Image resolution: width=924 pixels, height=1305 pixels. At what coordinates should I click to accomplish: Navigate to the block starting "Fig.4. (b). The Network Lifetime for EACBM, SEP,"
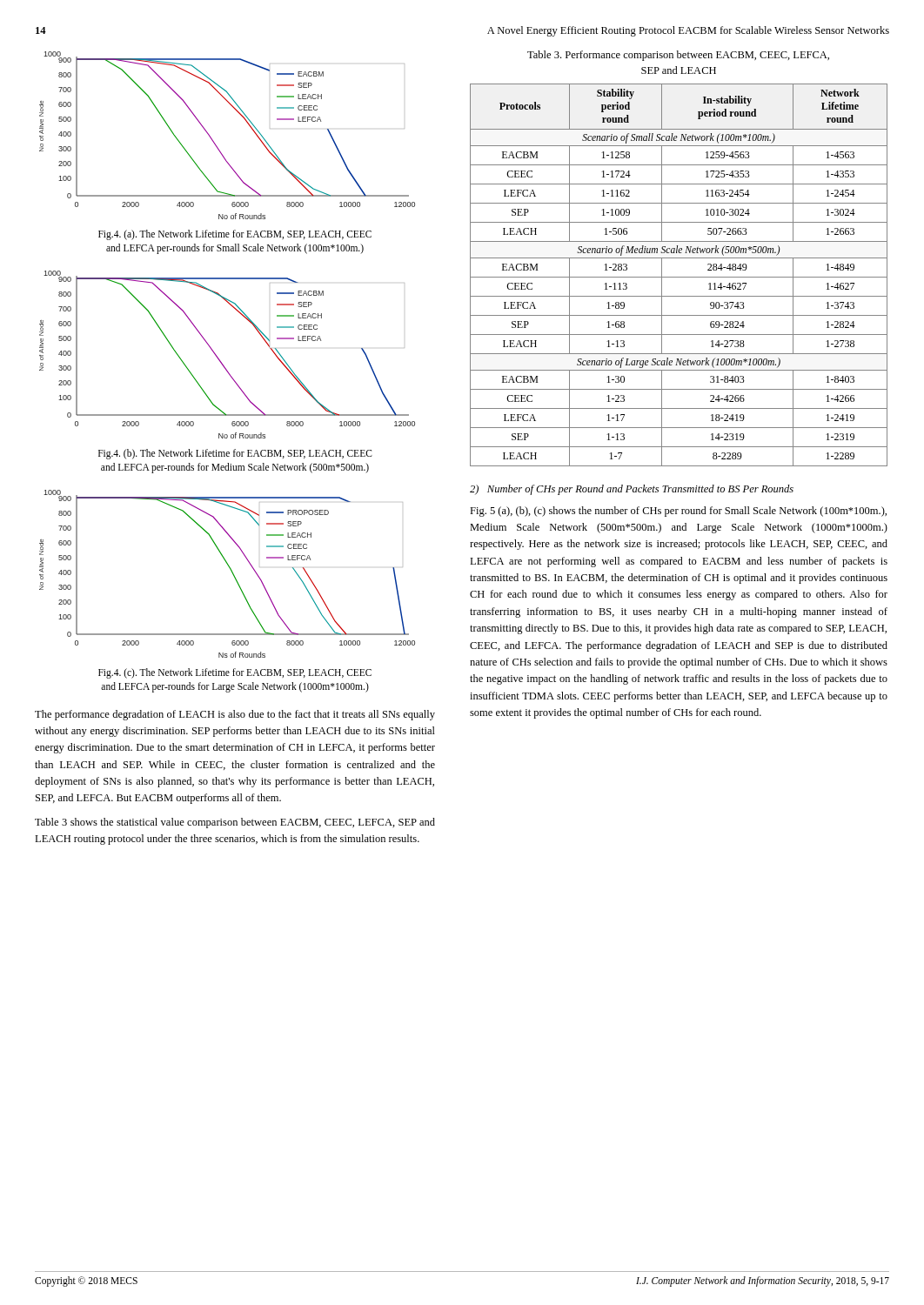coord(235,460)
